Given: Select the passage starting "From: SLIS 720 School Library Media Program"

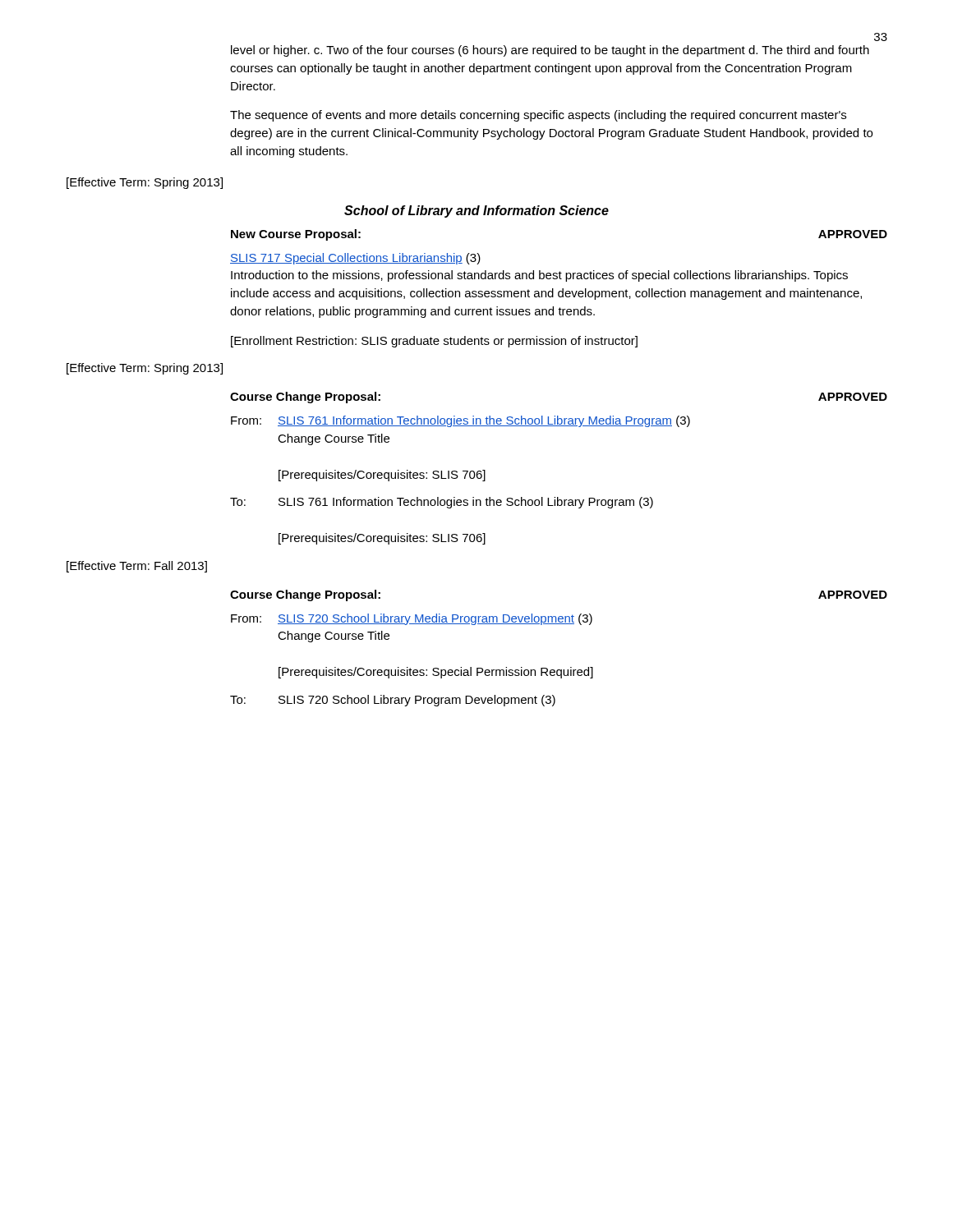Looking at the screenshot, I should tap(412, 619).
